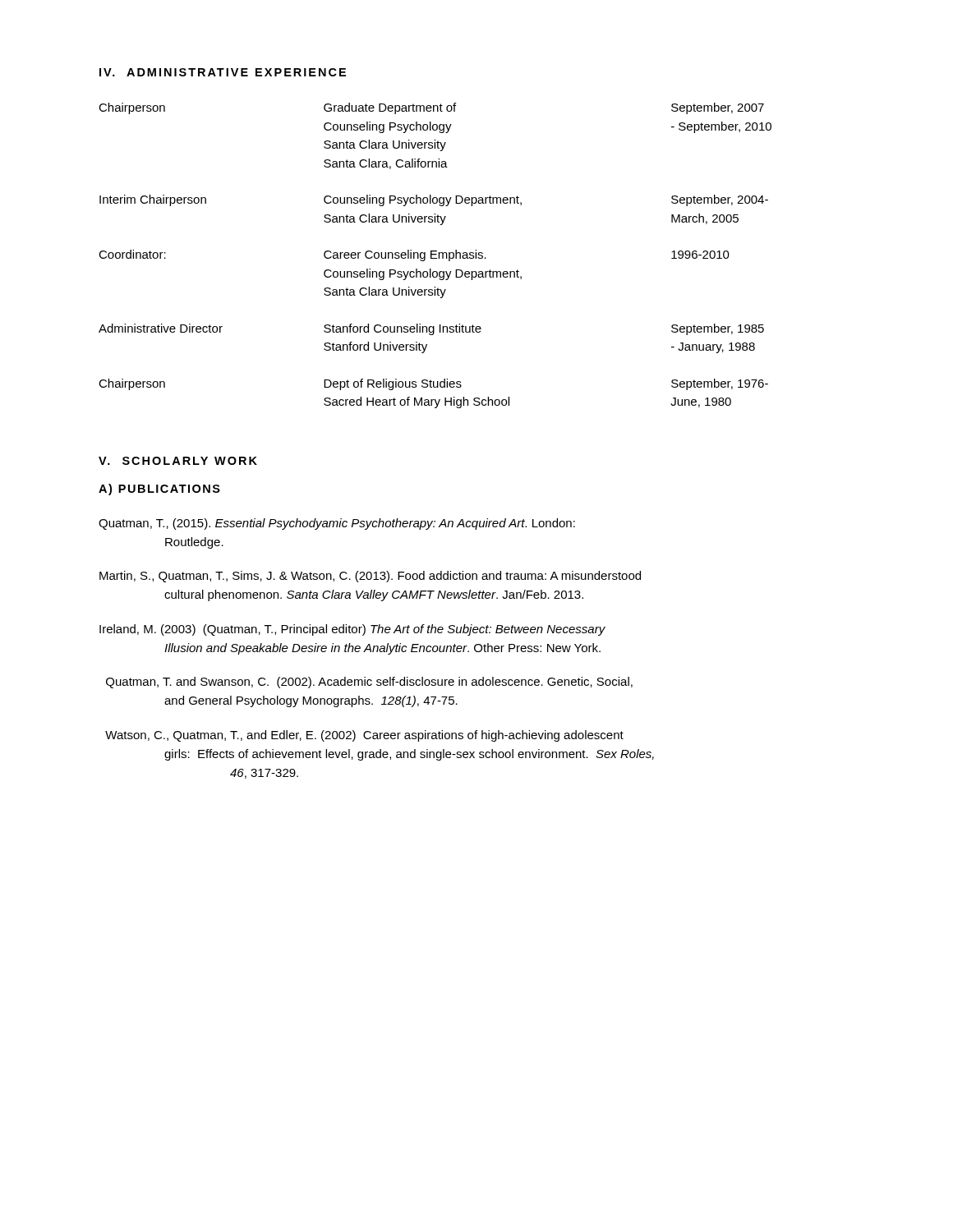Click a table
This screenshot has width=953, height=1232.
tap(476, 264)
